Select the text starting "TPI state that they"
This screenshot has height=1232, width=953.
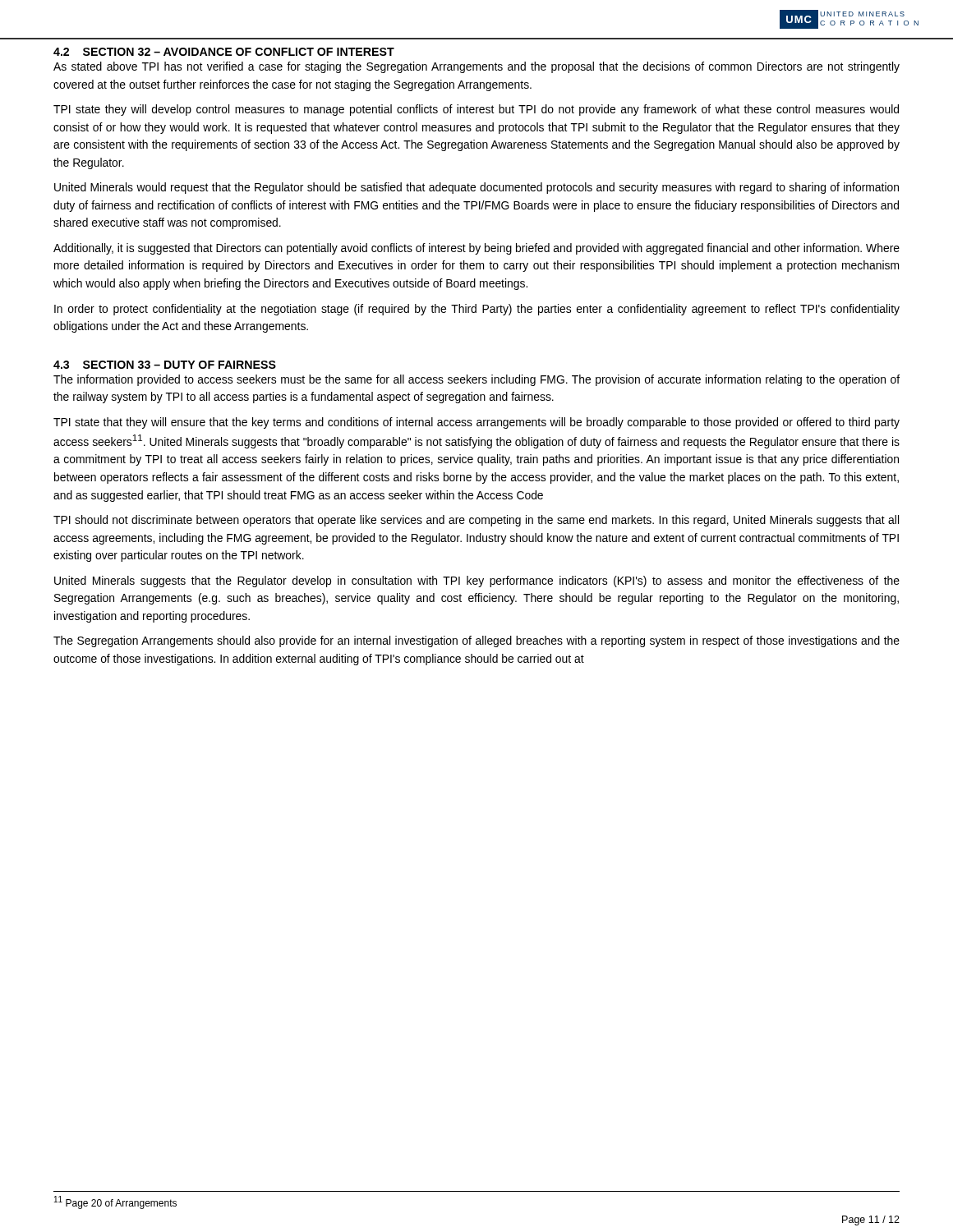coord(476,458)
